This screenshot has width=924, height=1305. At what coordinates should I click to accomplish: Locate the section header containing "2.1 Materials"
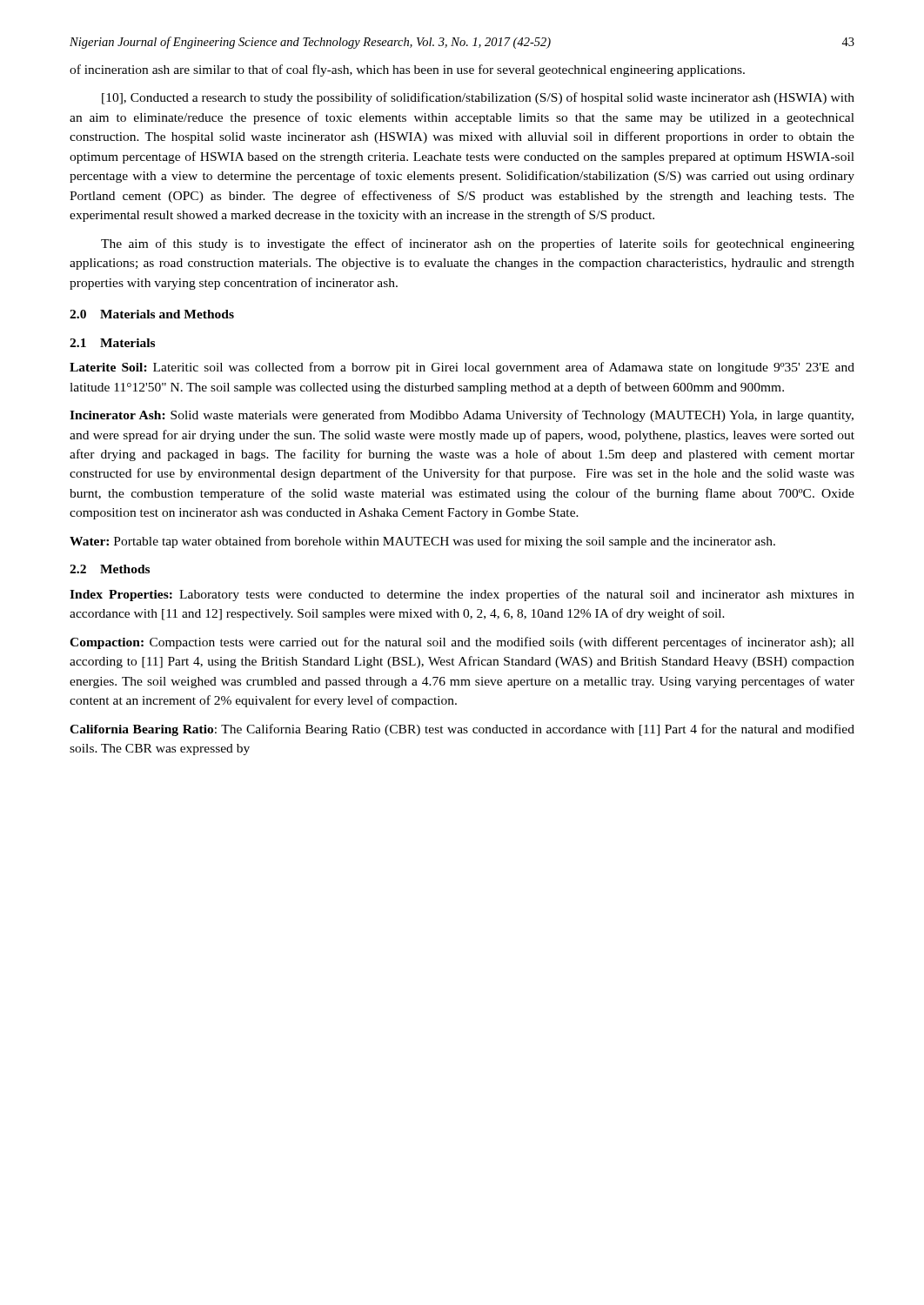pyautogui.click(x=112, y=342)
